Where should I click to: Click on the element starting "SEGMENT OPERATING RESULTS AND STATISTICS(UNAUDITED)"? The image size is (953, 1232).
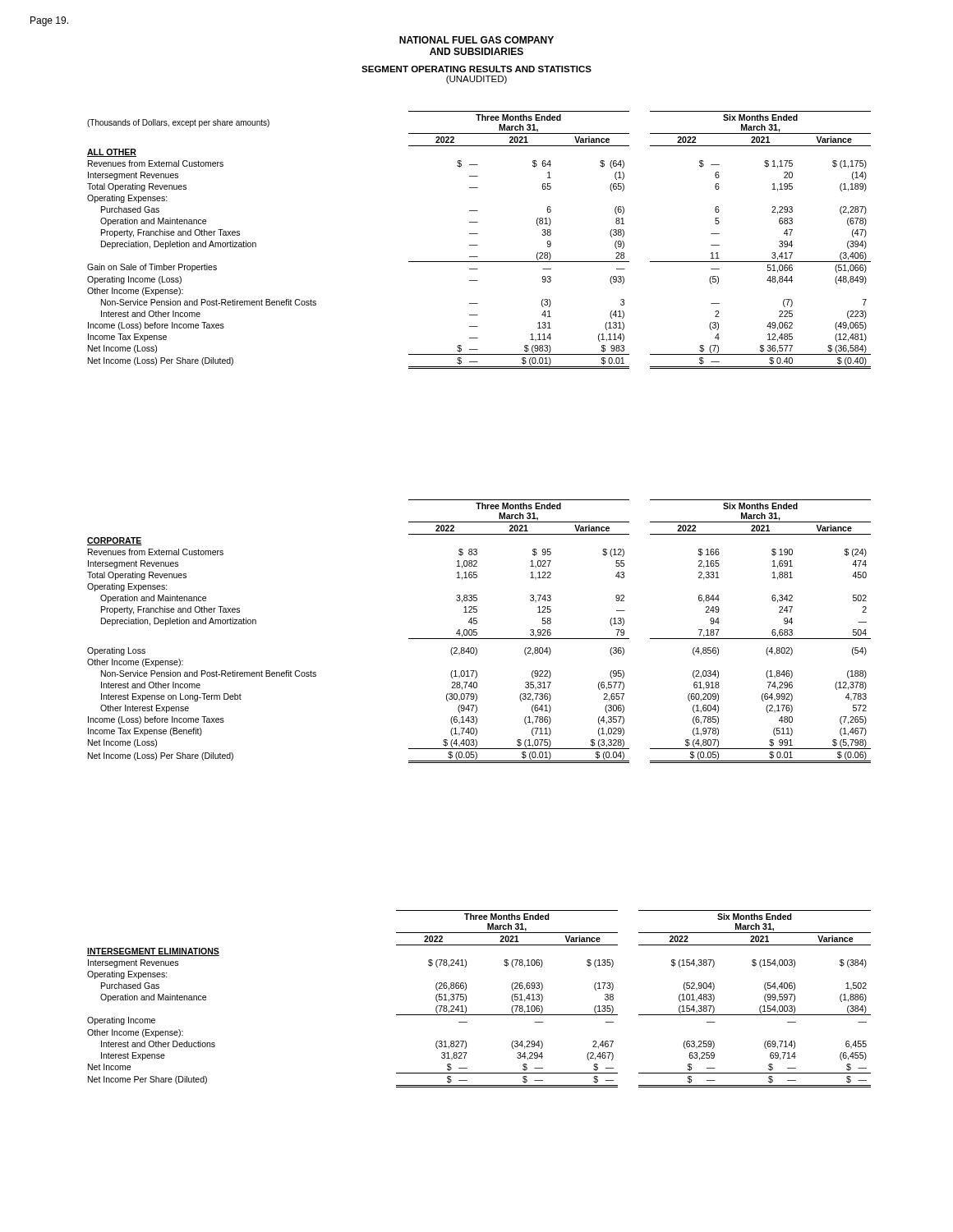pyautogui.click(x=476, y=74)
